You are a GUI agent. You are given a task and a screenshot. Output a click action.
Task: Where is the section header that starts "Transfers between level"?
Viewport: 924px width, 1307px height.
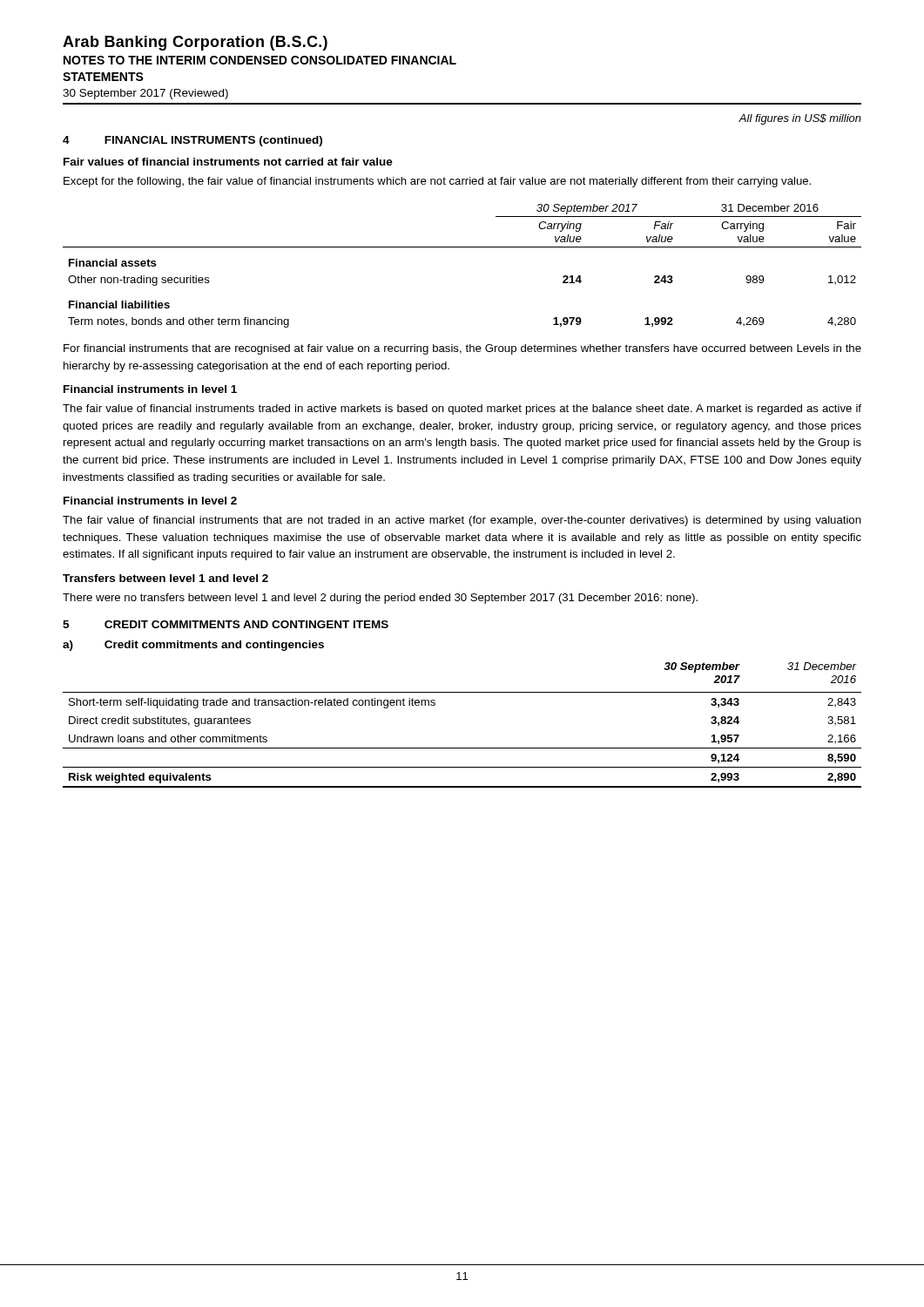tap(166, 578)
